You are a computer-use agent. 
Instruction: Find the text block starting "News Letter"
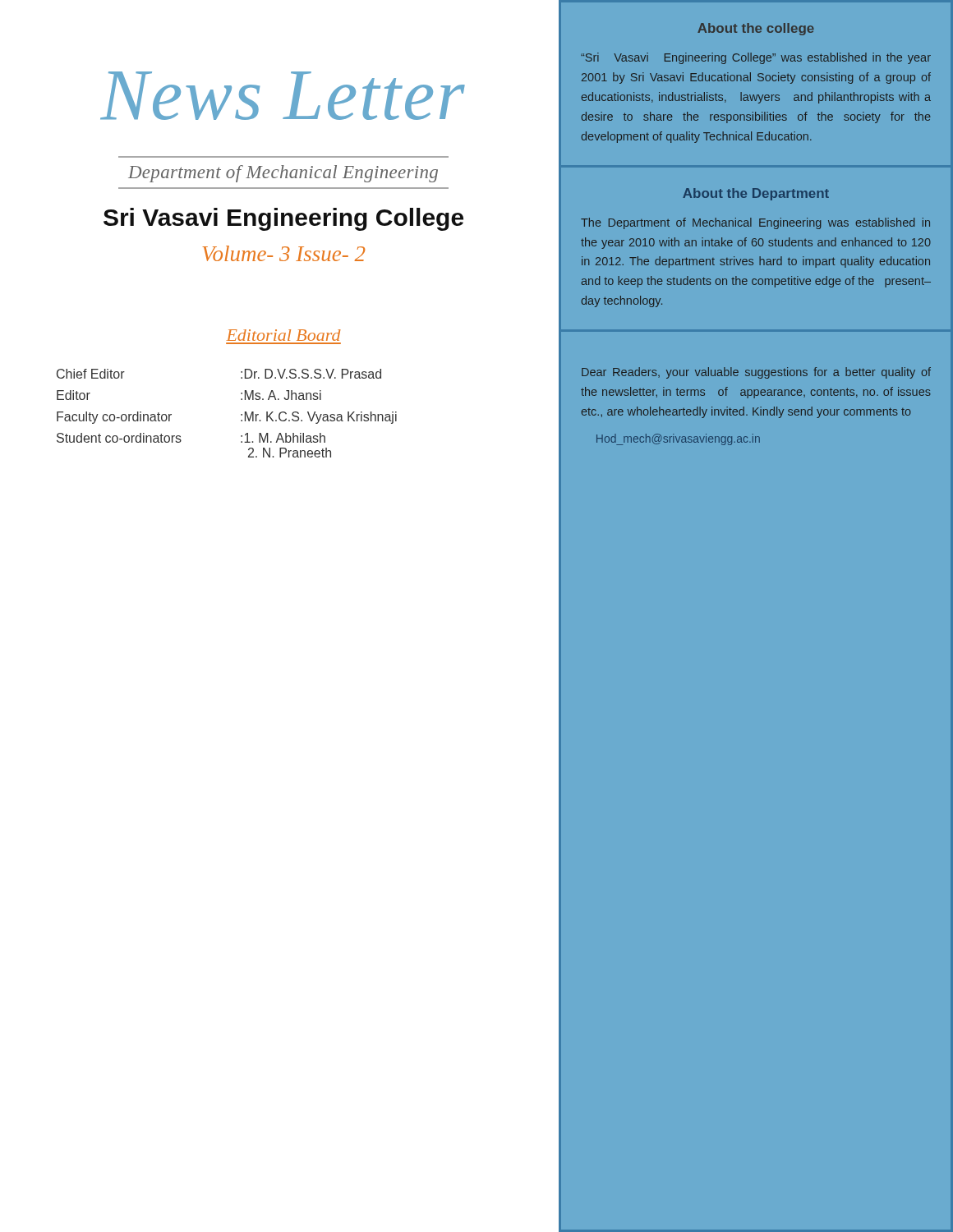[283, 95]
